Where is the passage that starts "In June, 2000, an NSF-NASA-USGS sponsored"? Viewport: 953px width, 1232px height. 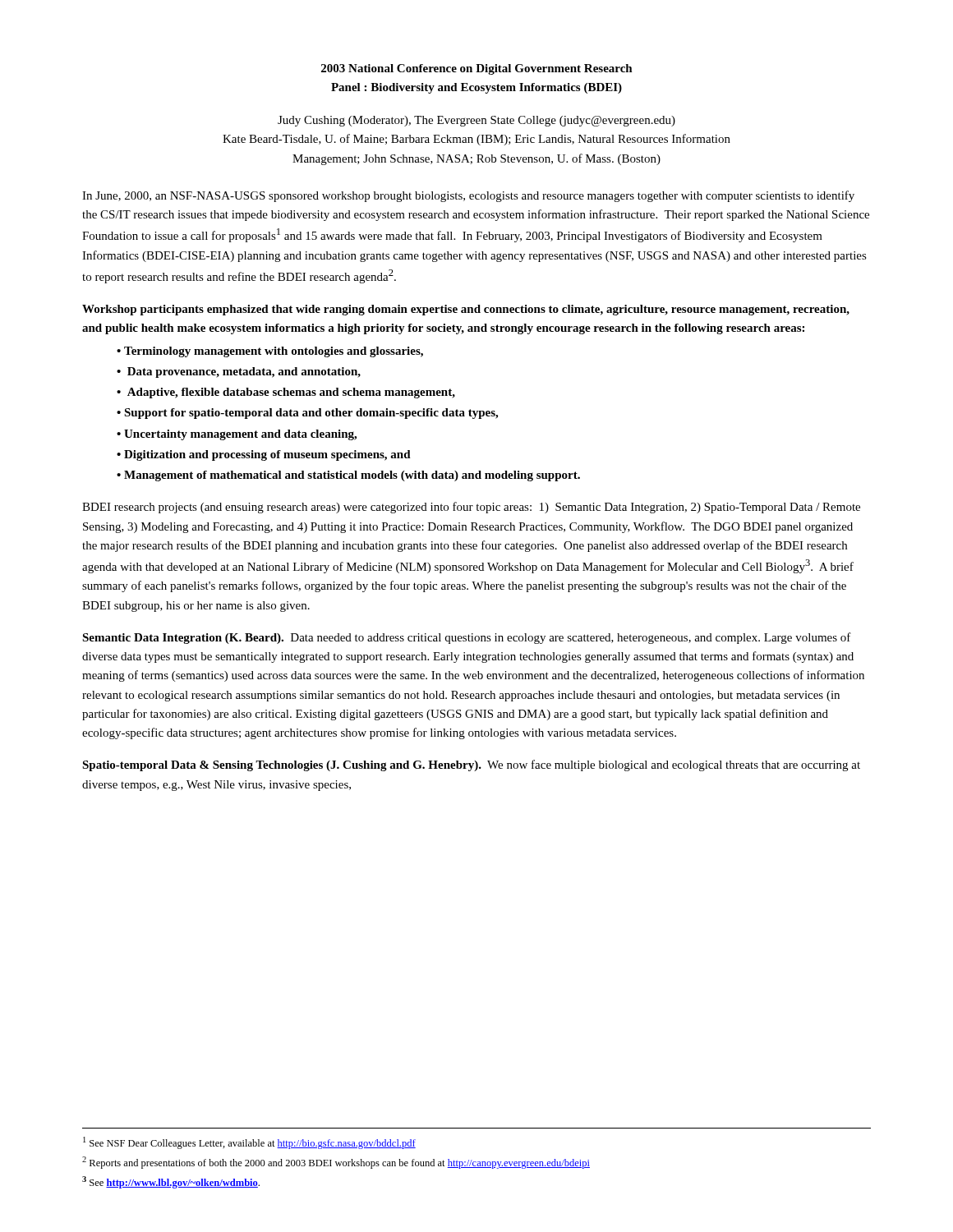476,236
